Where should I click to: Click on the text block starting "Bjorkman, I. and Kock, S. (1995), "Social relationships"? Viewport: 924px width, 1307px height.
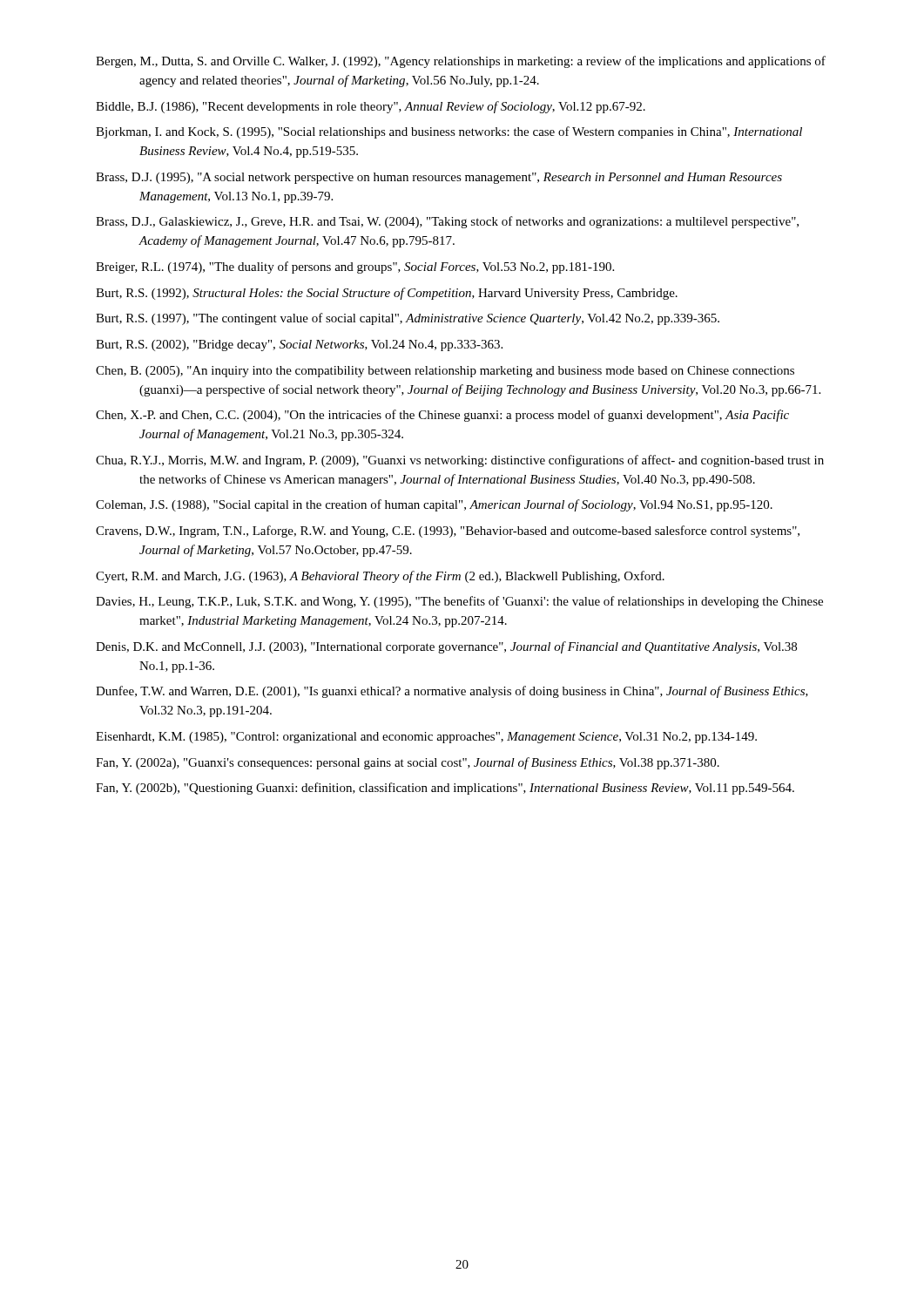click(449, 141)
